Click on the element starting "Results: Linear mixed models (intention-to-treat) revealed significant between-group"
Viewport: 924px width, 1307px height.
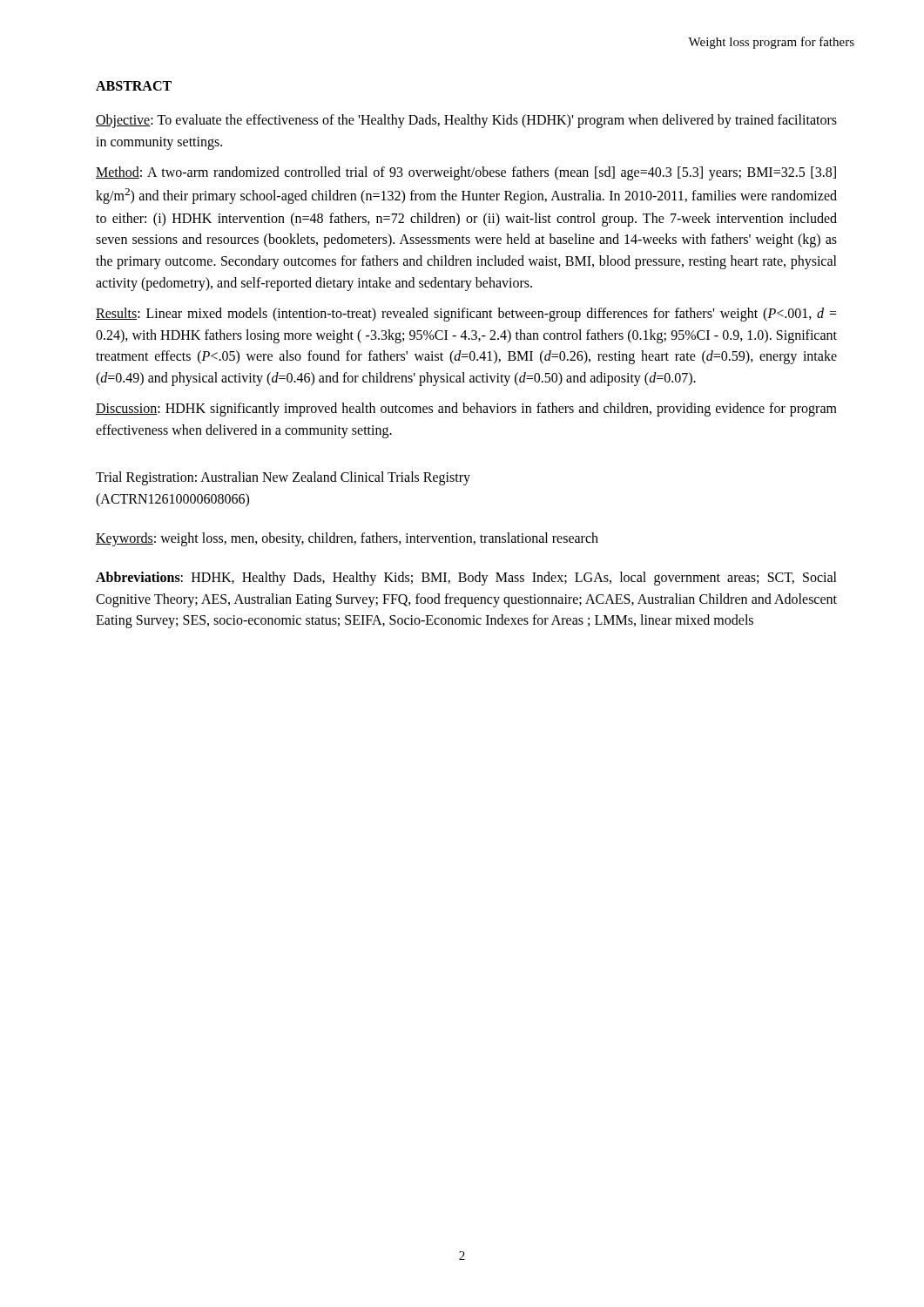click(x=466, y=345)
